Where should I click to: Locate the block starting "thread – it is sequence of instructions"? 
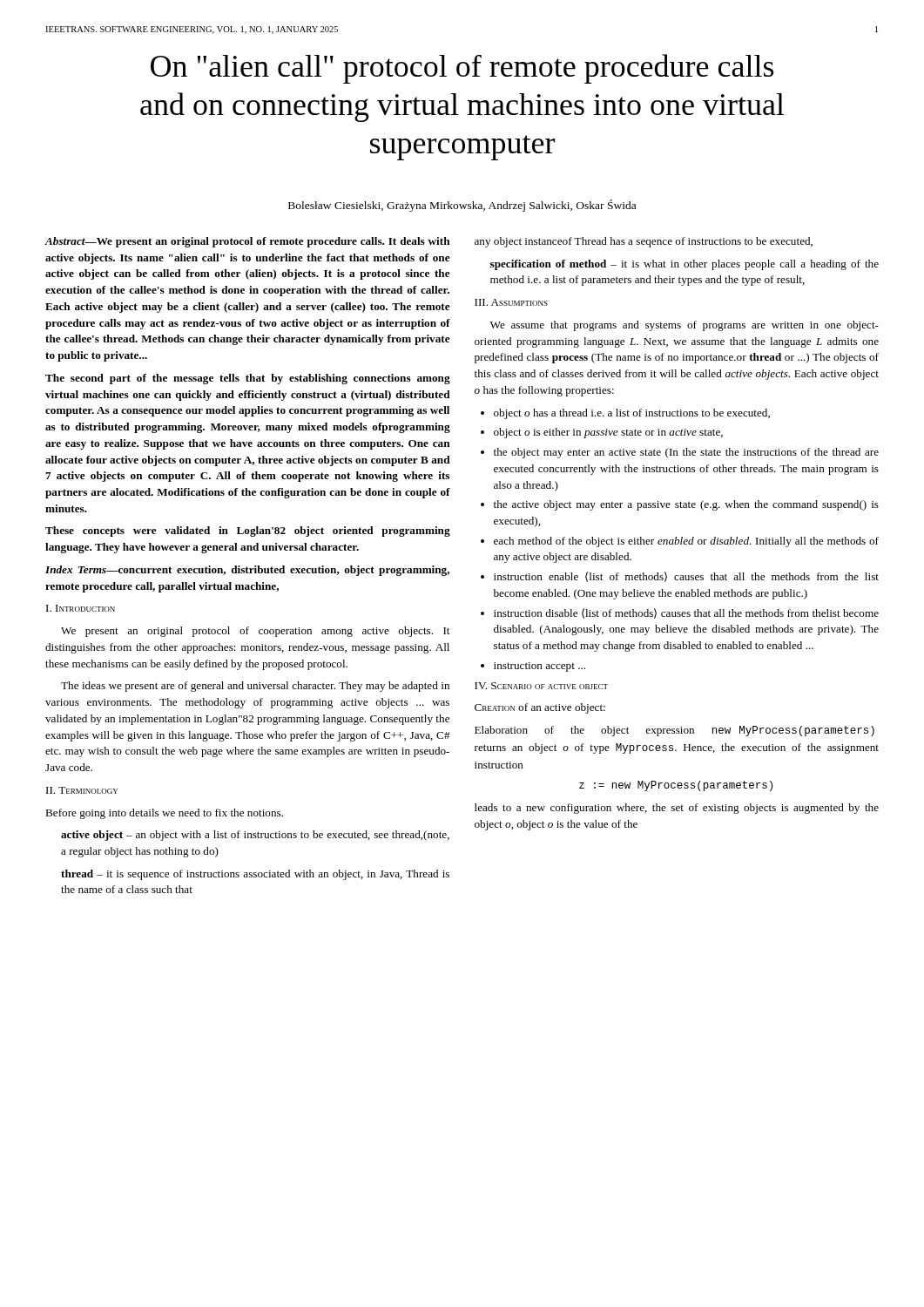[x=248, y=882]
